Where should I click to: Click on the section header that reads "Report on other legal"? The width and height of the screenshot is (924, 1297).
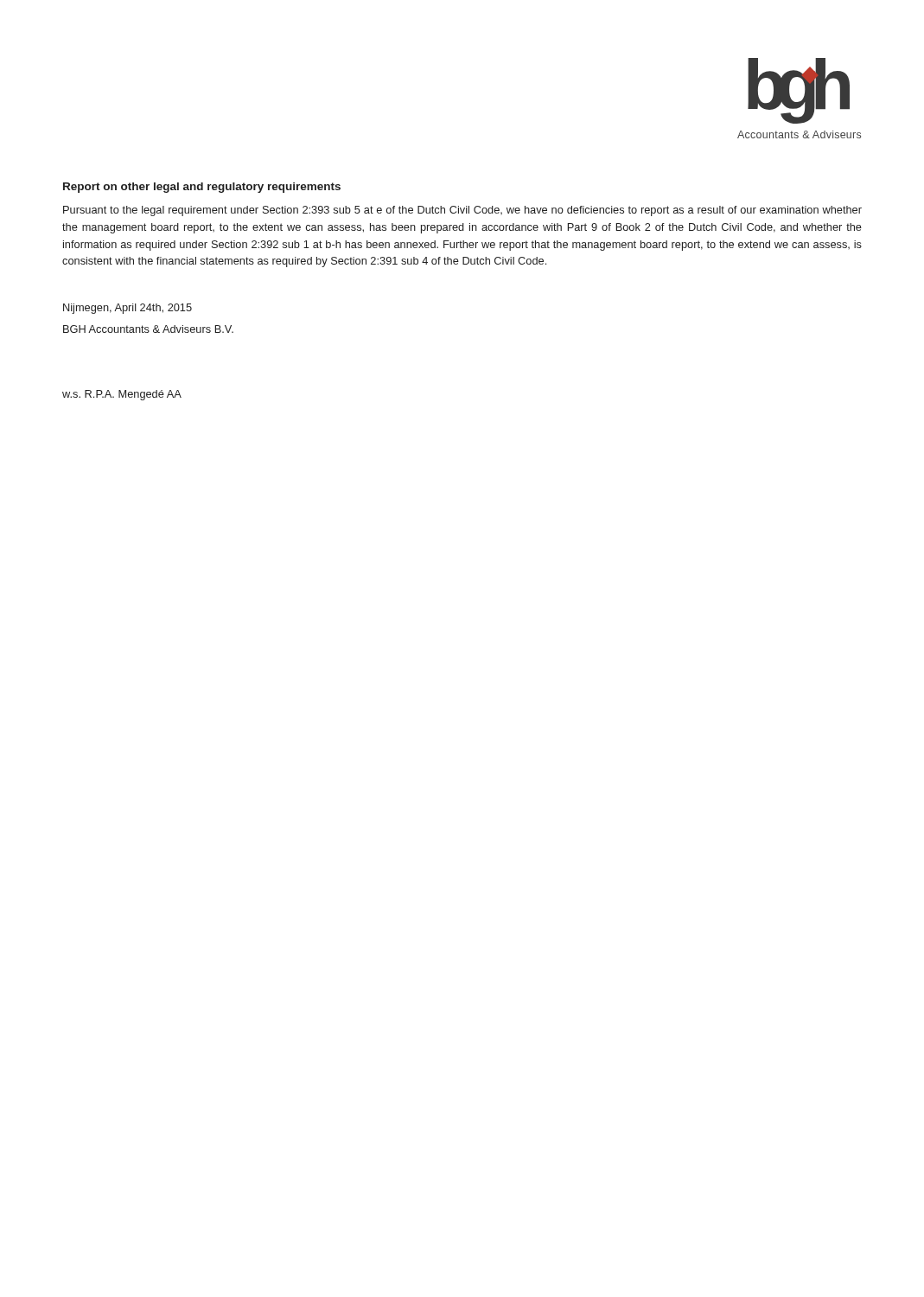[x=202, y=186]
